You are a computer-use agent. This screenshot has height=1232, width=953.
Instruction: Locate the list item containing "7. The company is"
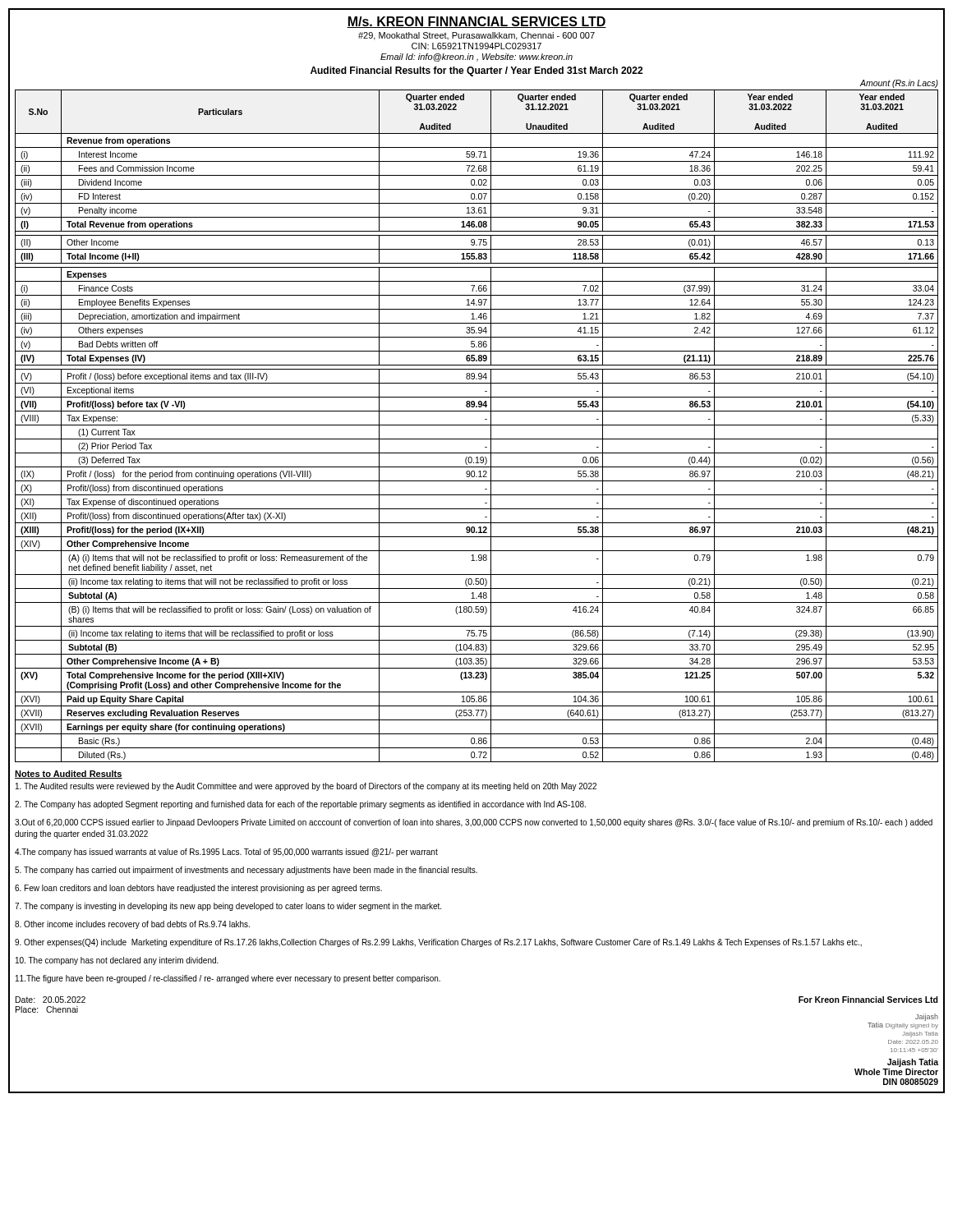[x=228, y=907]
